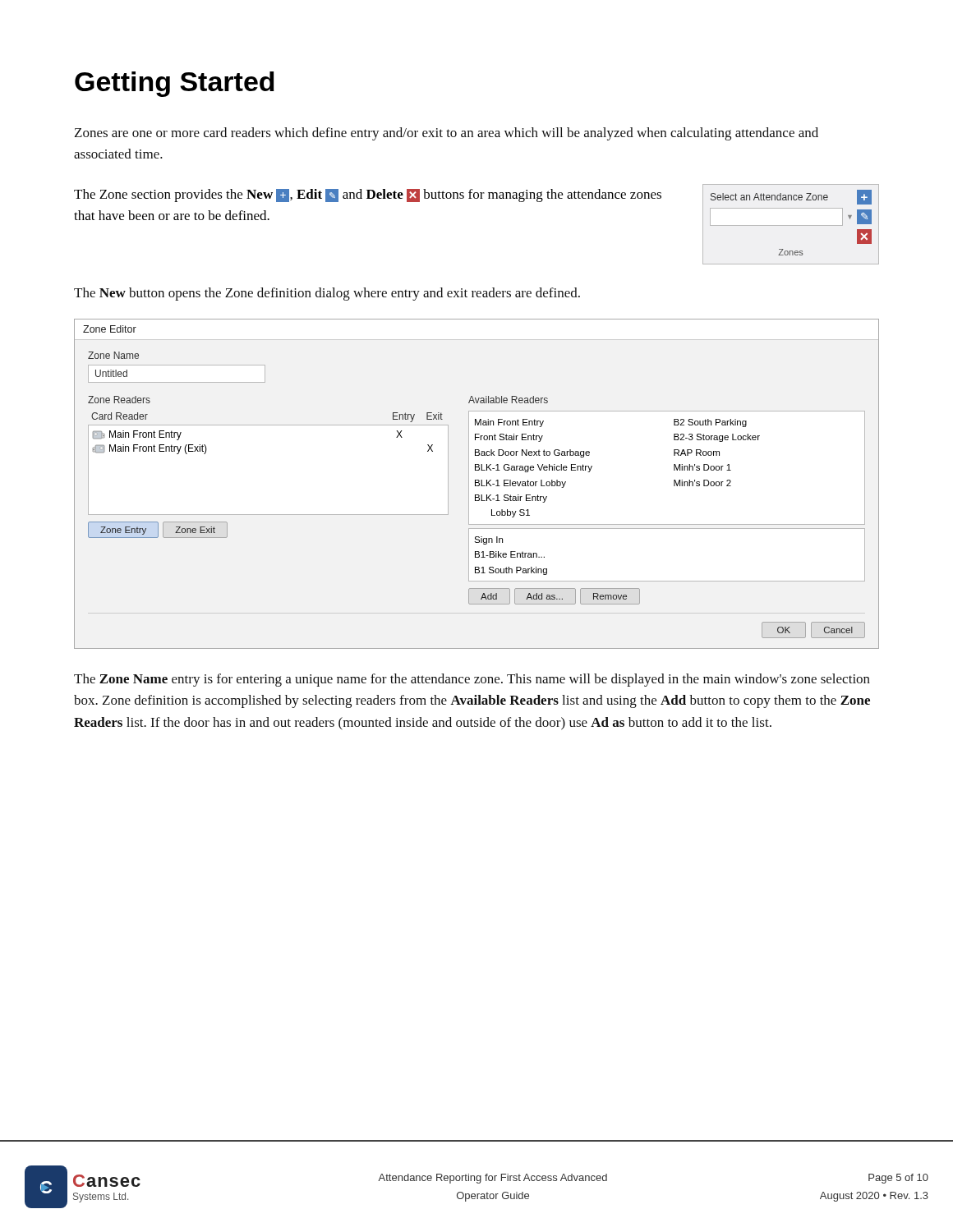The height and width of the screenshot is (1232, 953).
Task: Click on the text block that says "Zones are one or more card"
Action: pyautogui.click(x=446, y=143)
